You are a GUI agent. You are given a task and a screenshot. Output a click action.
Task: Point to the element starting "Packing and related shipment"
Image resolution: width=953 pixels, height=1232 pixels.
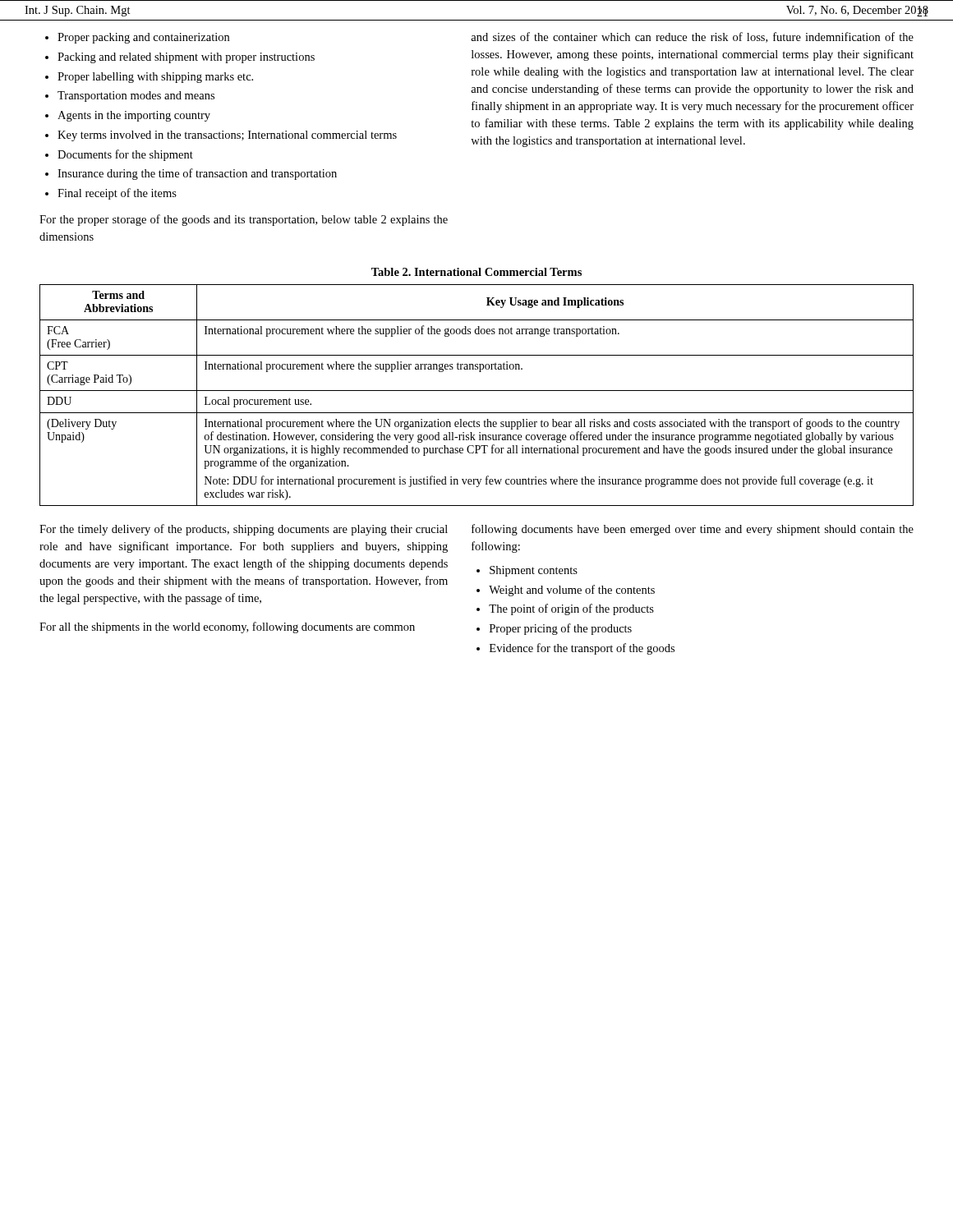(186, 56)
